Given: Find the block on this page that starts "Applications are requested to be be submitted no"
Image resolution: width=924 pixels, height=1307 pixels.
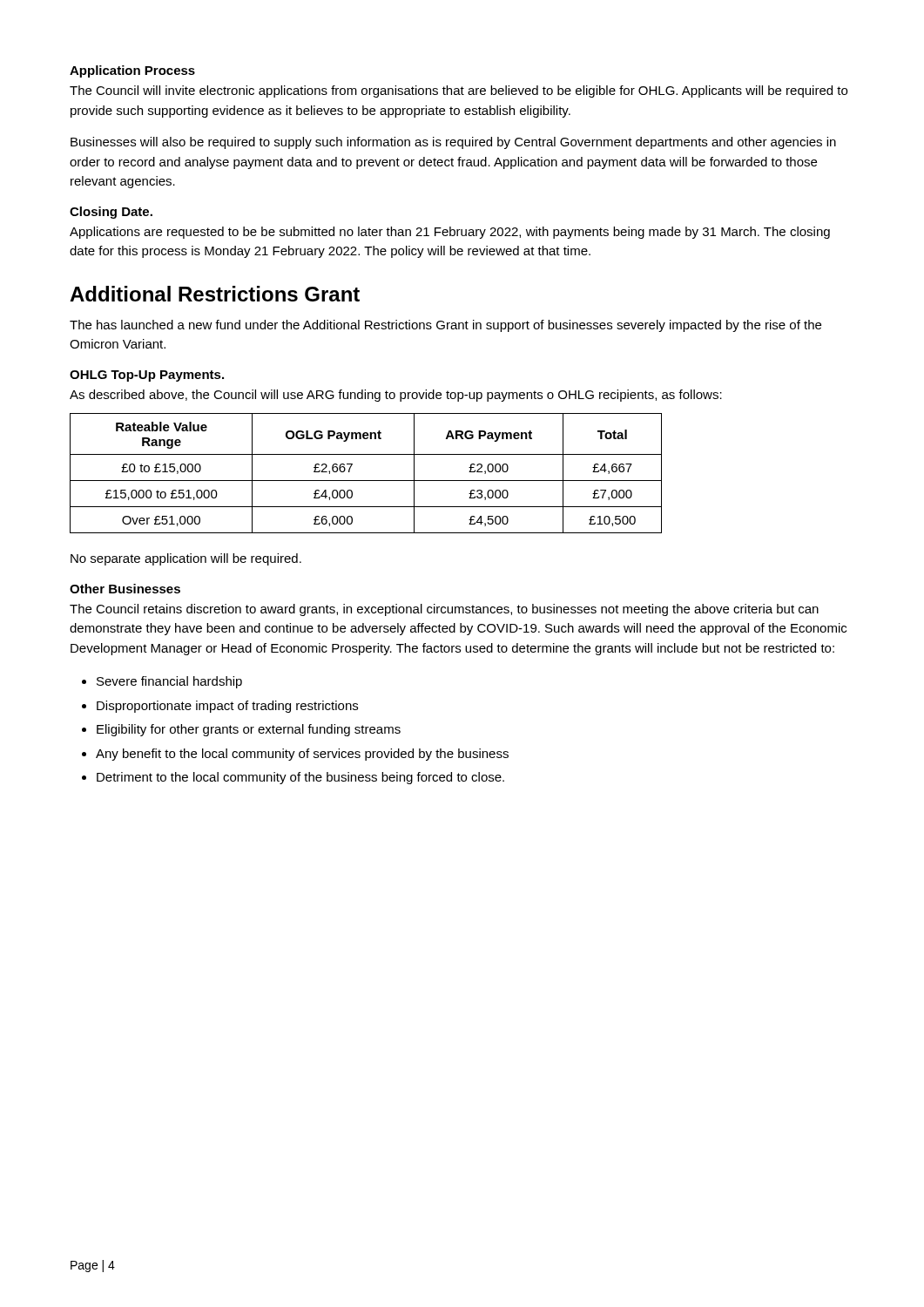Looking at the screenshot, I should 450,241.
